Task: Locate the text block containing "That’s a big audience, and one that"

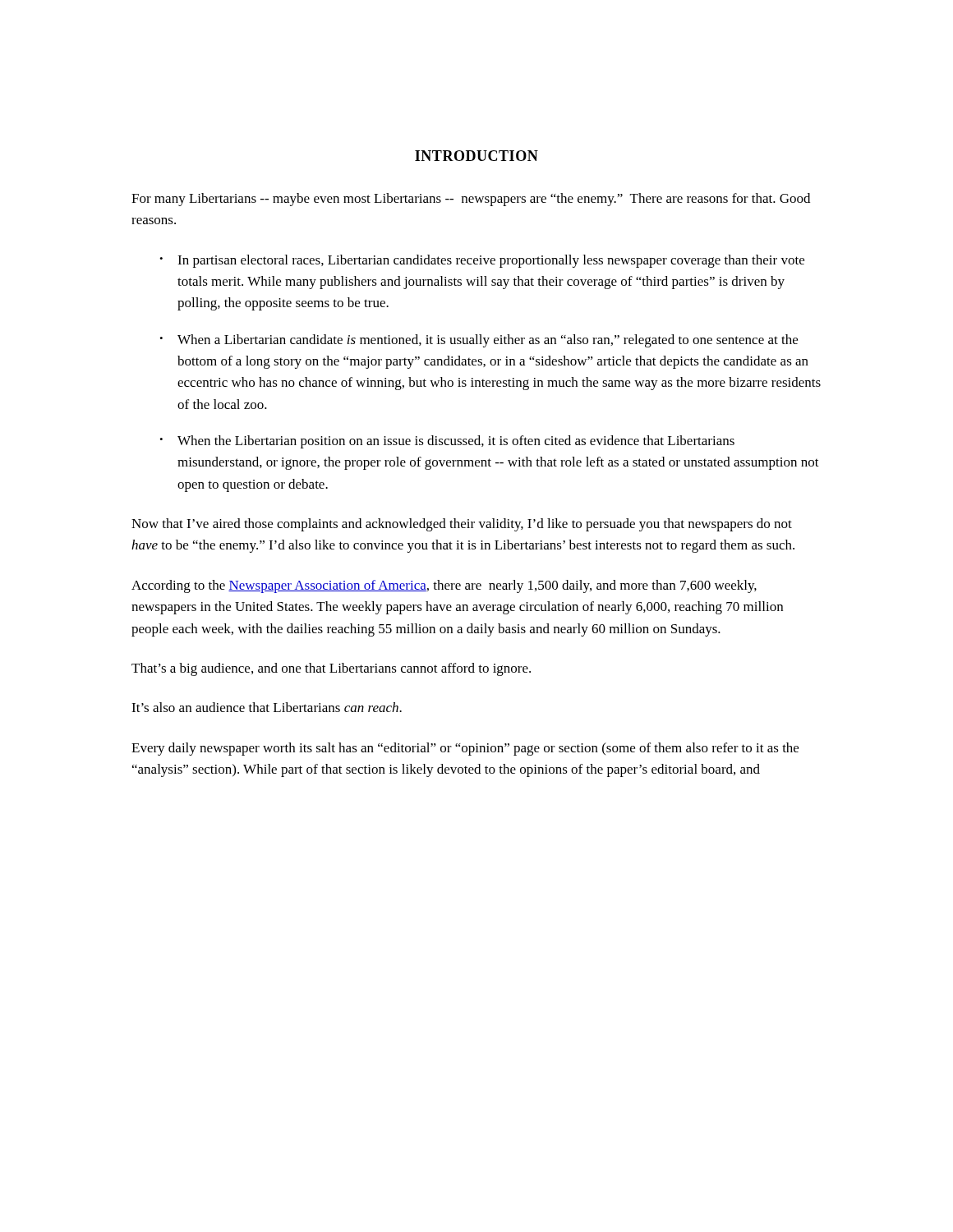Action: point(332,668)
